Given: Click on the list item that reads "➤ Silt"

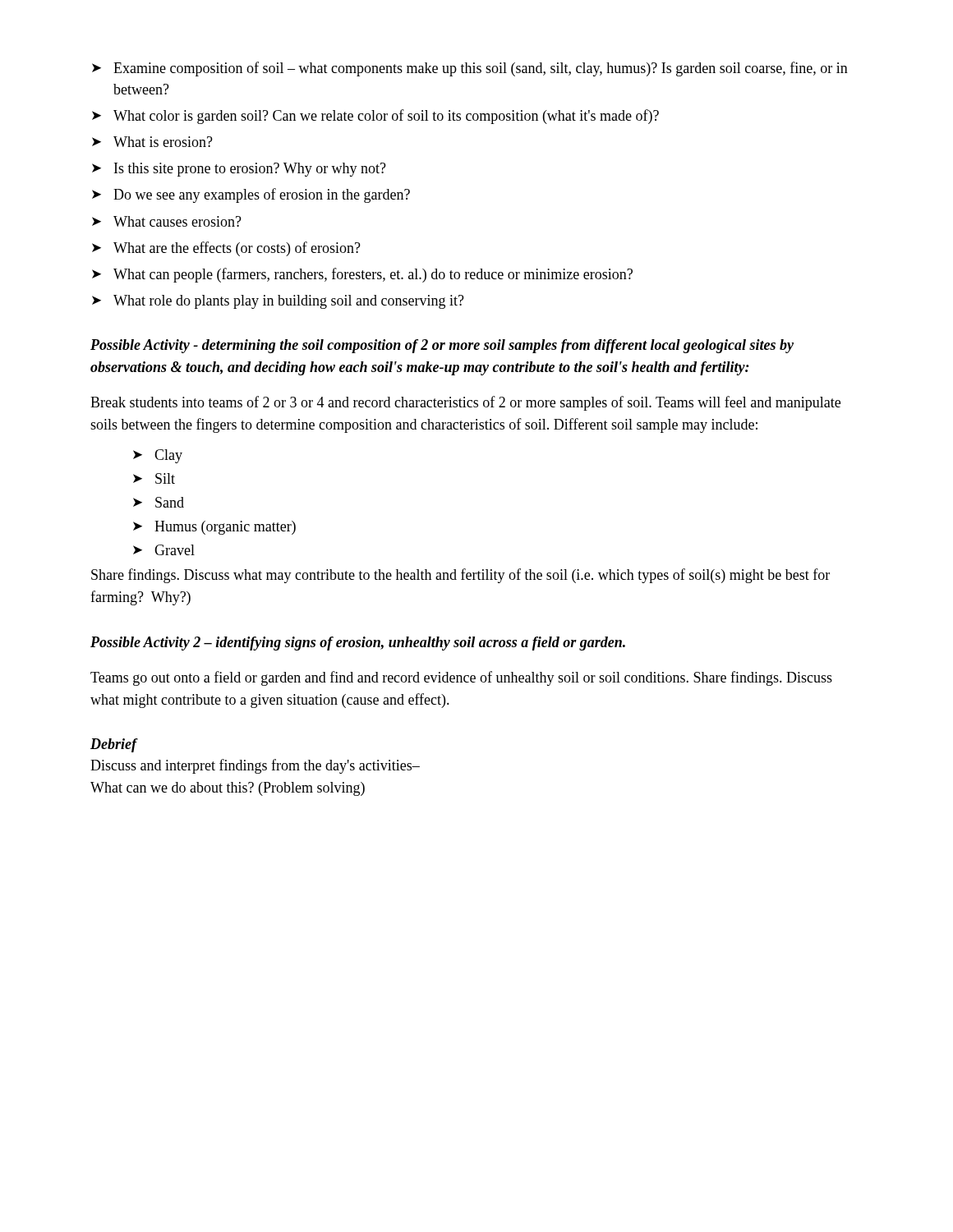Looking at the screenshot, I should point(154,478).
